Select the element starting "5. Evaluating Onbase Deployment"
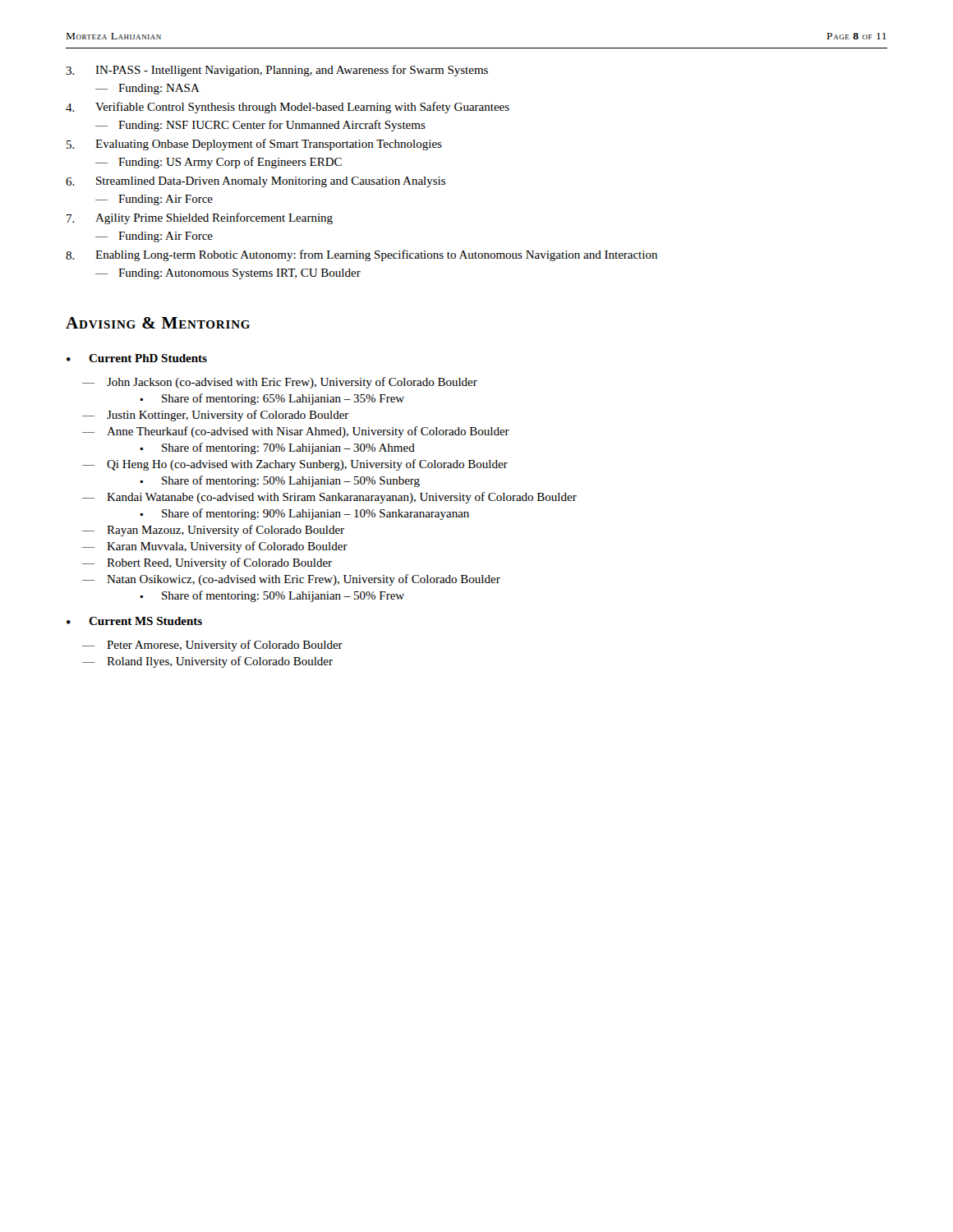Image resolution: width=953 pixels, height=1232 pixels. click(x=254, y=145)
